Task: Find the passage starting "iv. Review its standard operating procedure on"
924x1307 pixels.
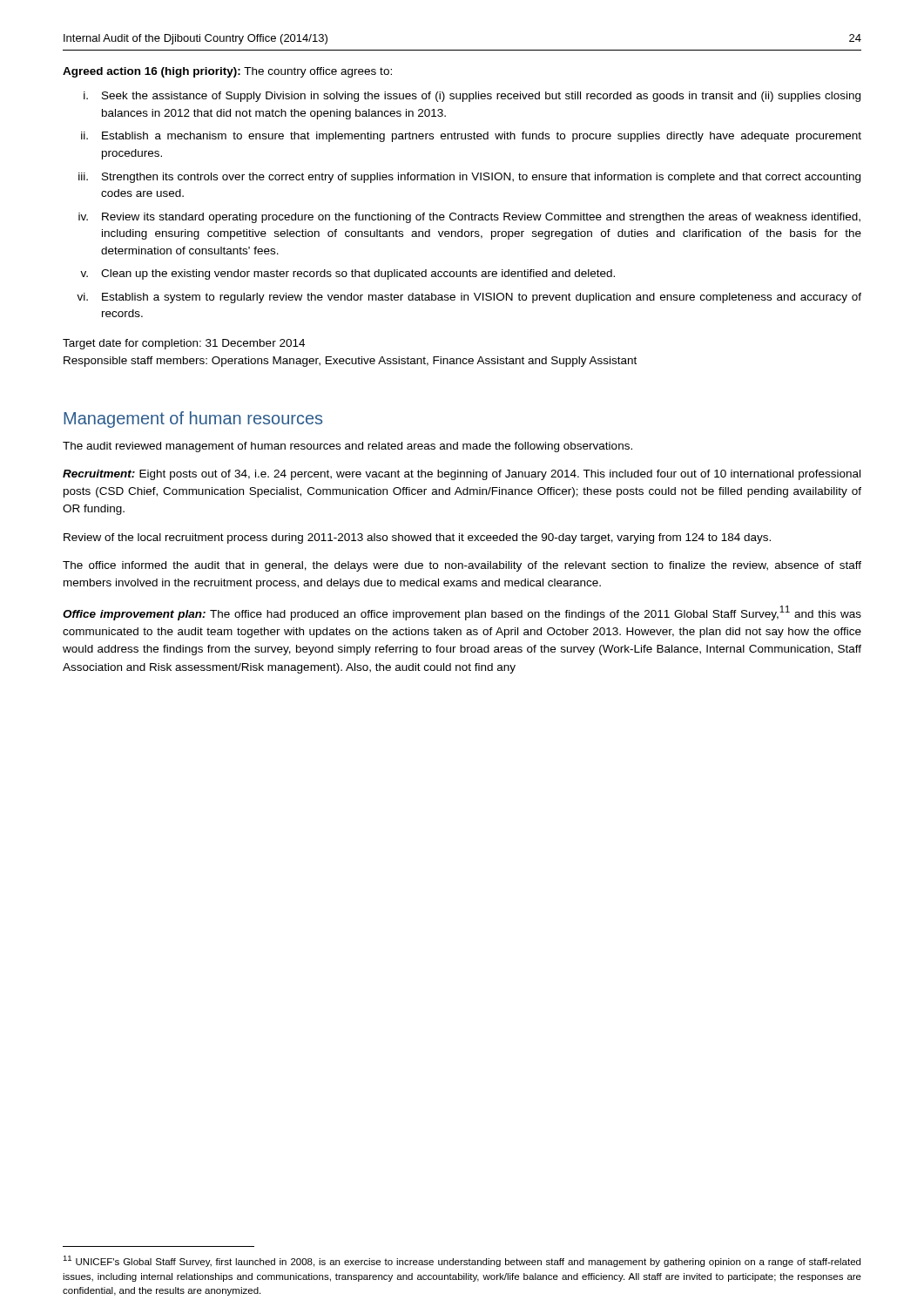Action: click(x=462, y=233)
